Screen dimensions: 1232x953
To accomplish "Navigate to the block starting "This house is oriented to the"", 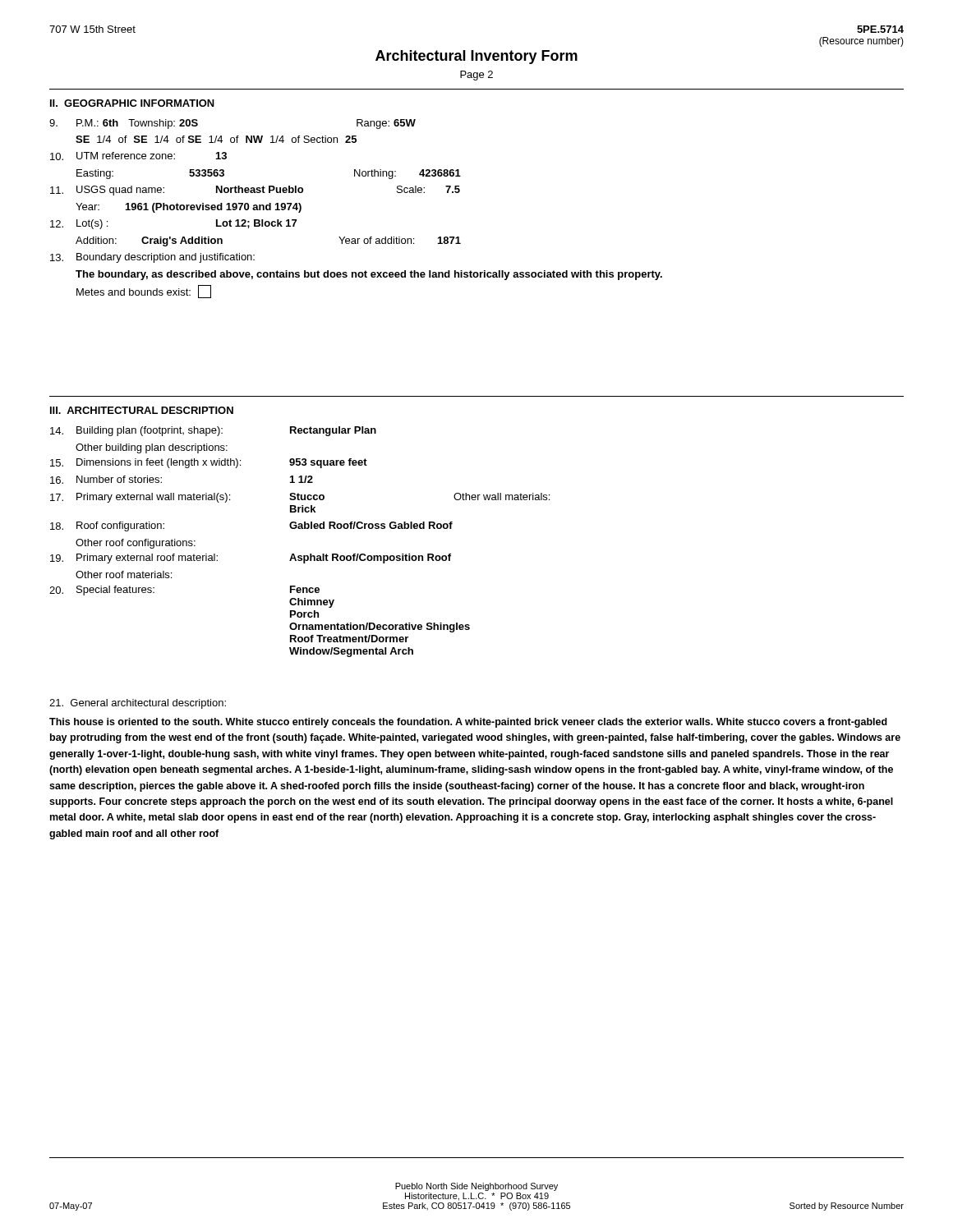I will coord(476,778).
